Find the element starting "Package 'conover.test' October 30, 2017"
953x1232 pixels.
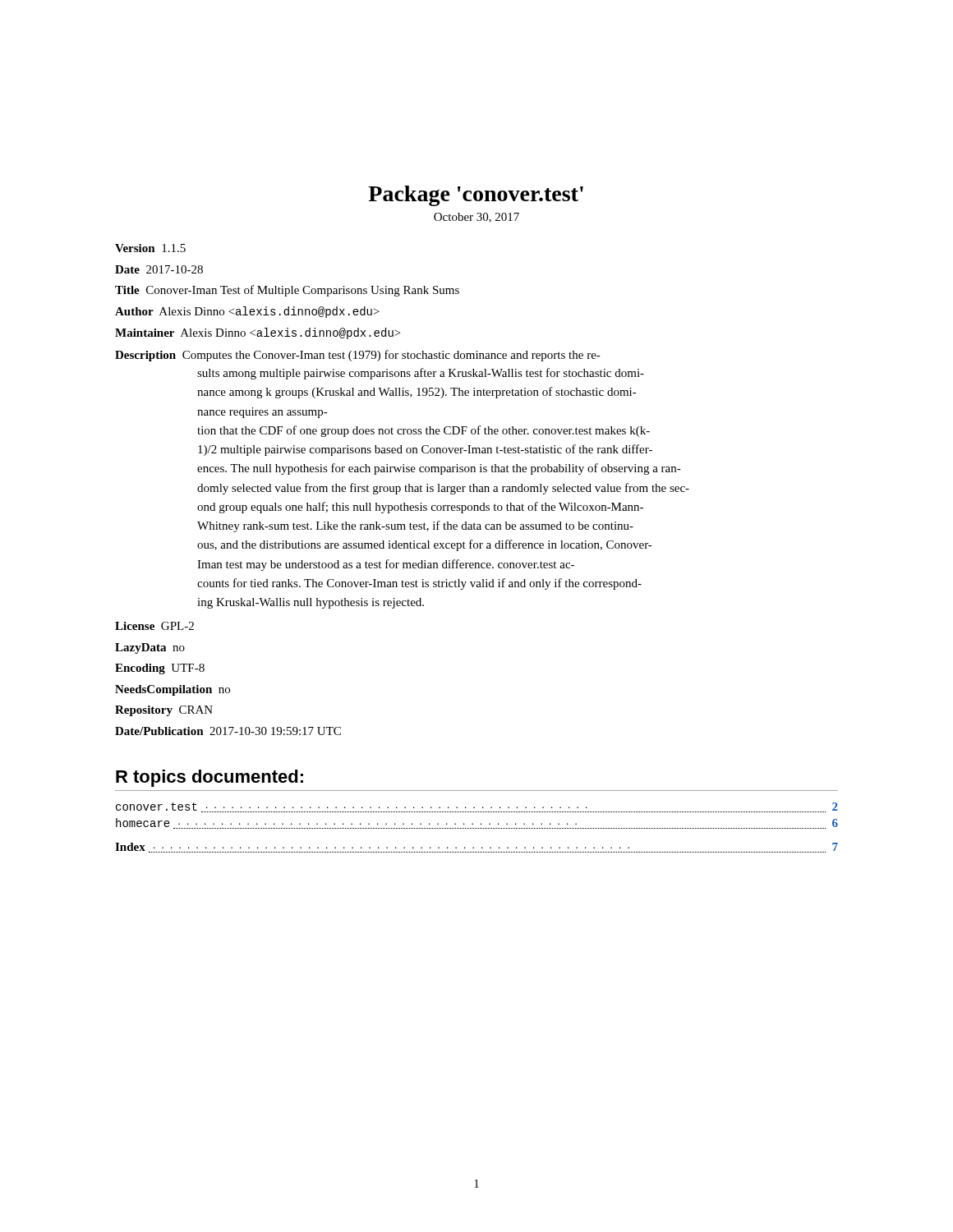pos(476,202)
